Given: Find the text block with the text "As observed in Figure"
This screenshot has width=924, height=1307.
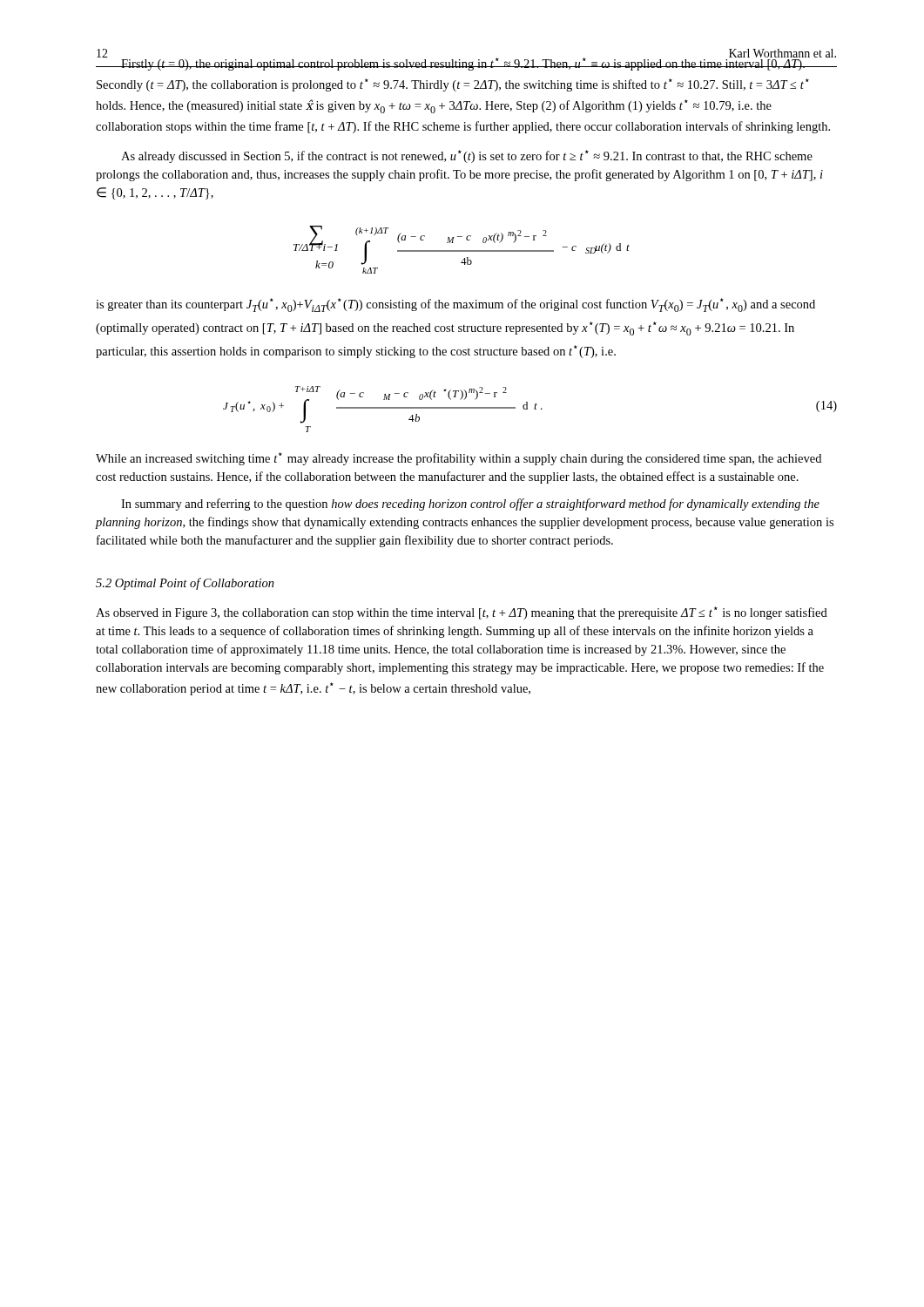Looking at the screenshot, I should tap(466, 649).
